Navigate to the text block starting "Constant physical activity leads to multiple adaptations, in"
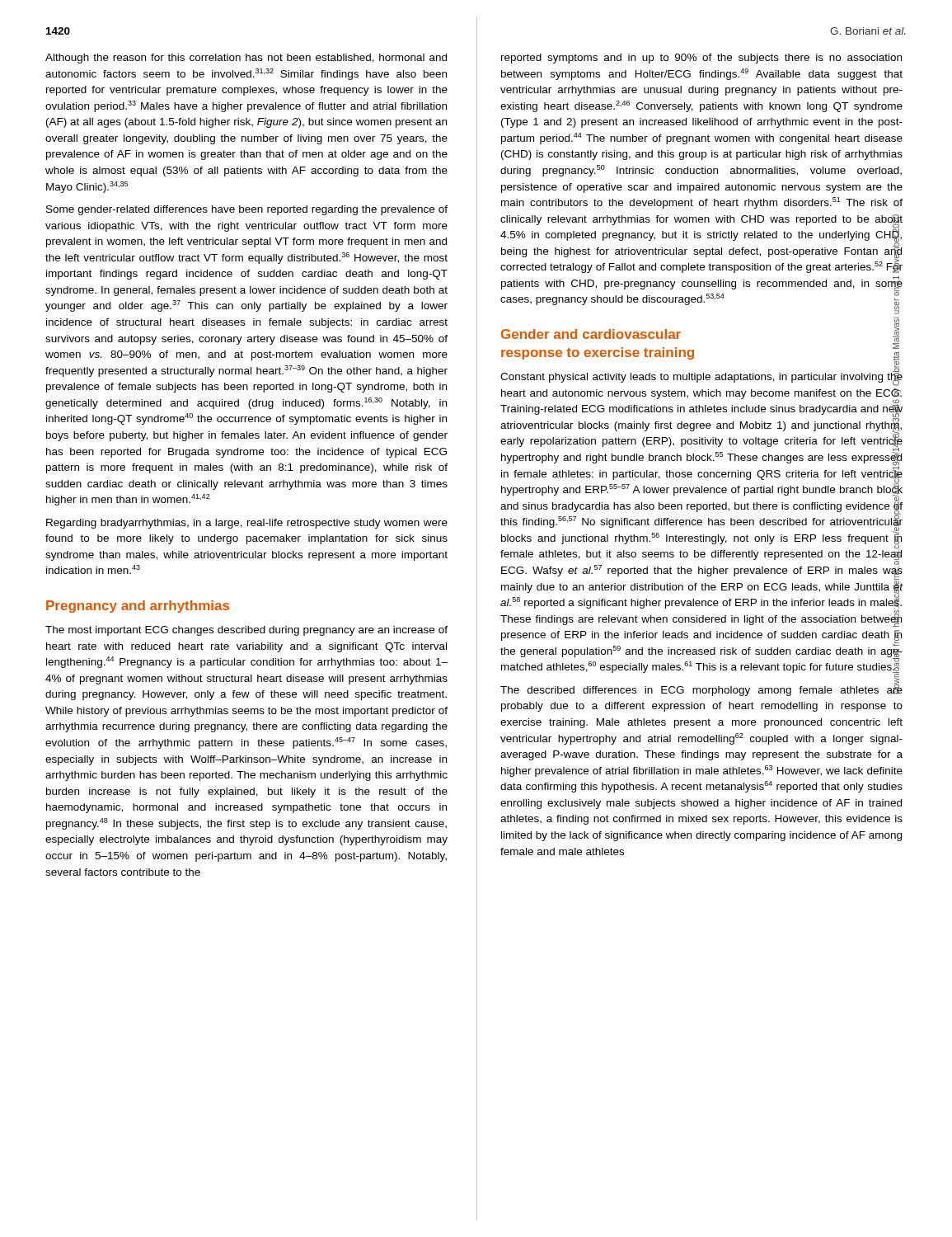Viewport: 952px width, 1237px height. (701, 522)
